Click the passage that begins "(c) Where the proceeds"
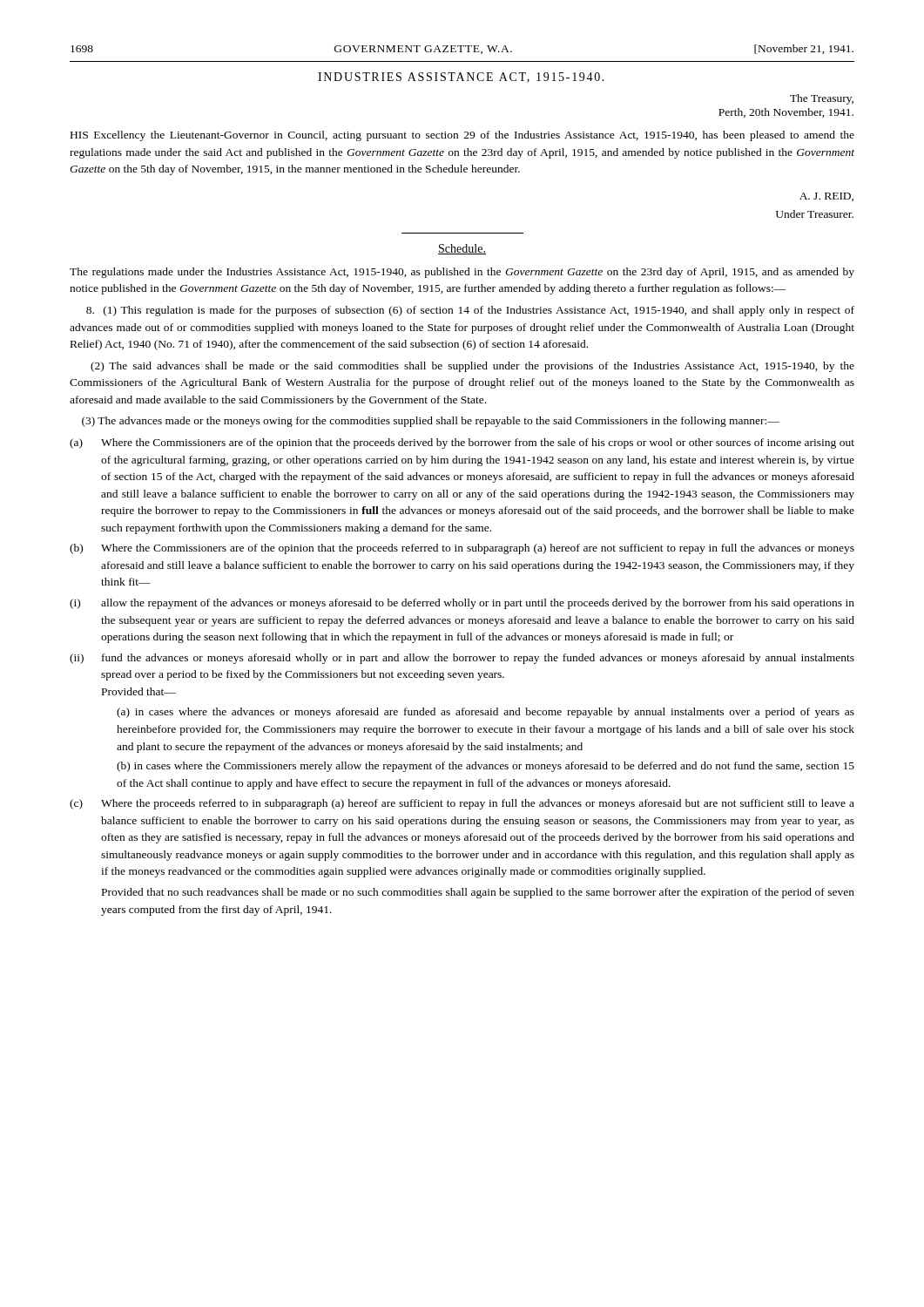Image resolution: width=924 pixels, height=1307 pixels. [462, 837]
